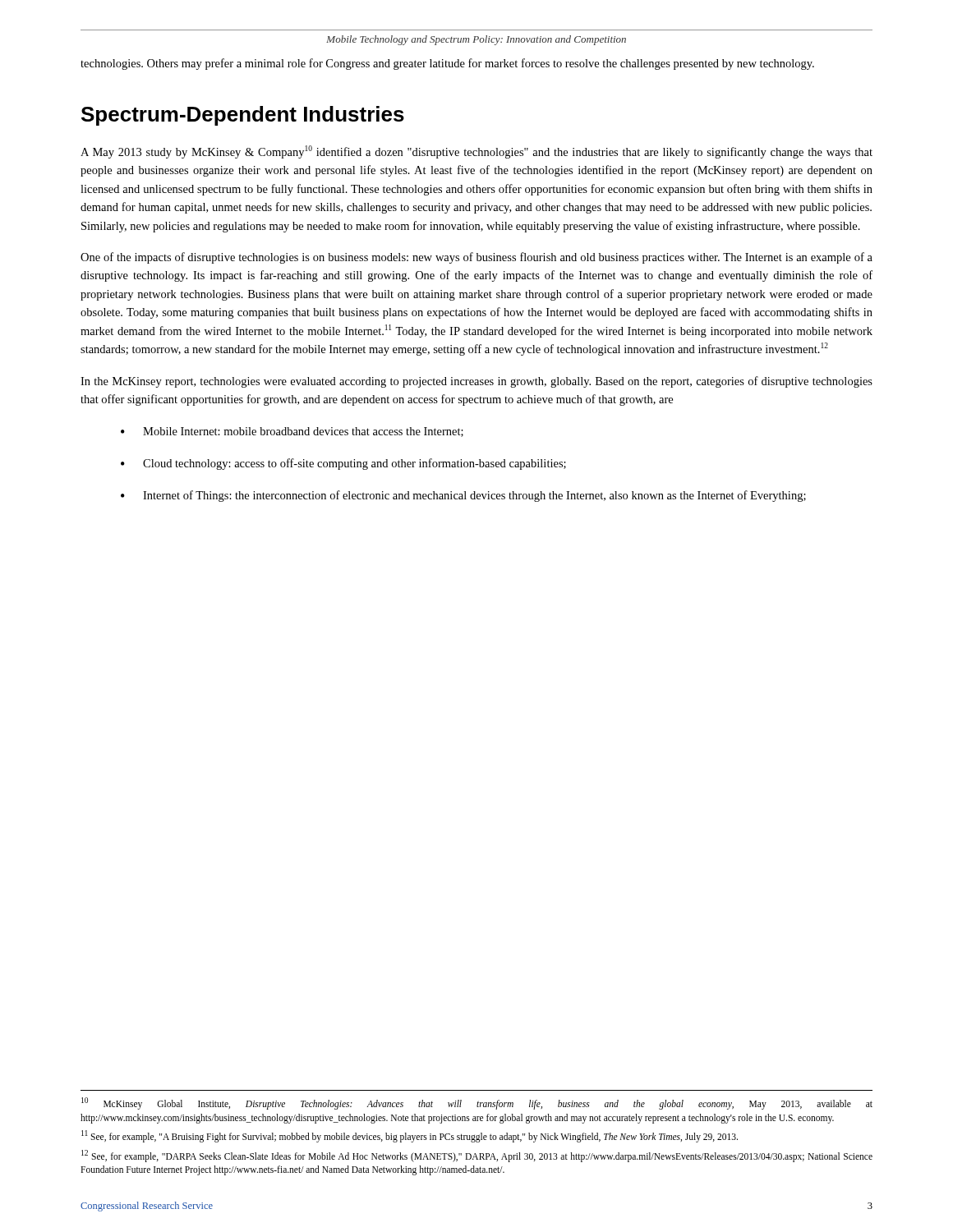Select the list item that reads "• Internet of Things: the interconnection"
953x1232 pixels.
tap(493, 497)
